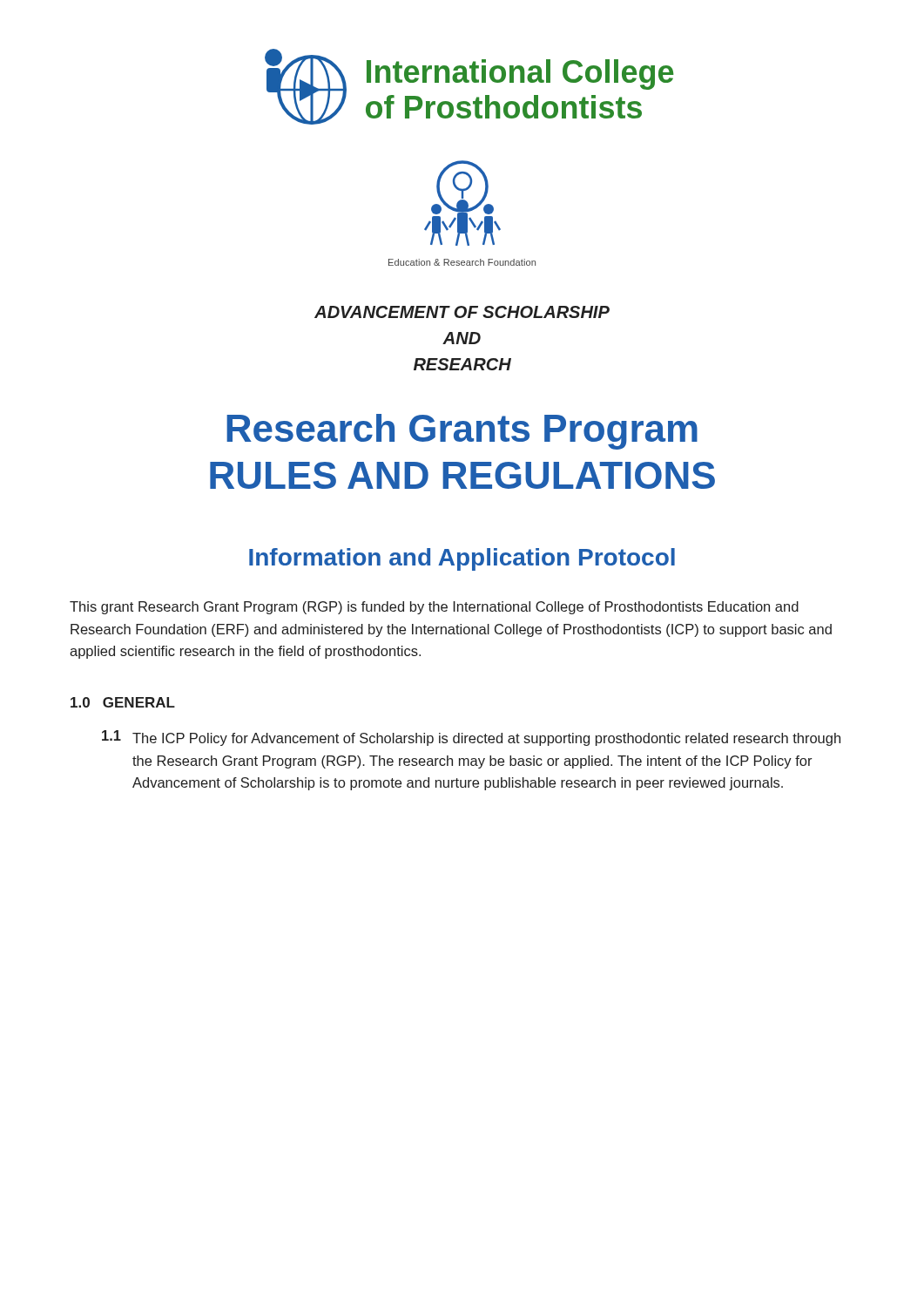The image size is (924, 1307).
Task: Click on the title containing "ADVANCEMENT OF SCHOLARSHIP AND RESEARCH"
Action: click(462, 338)
